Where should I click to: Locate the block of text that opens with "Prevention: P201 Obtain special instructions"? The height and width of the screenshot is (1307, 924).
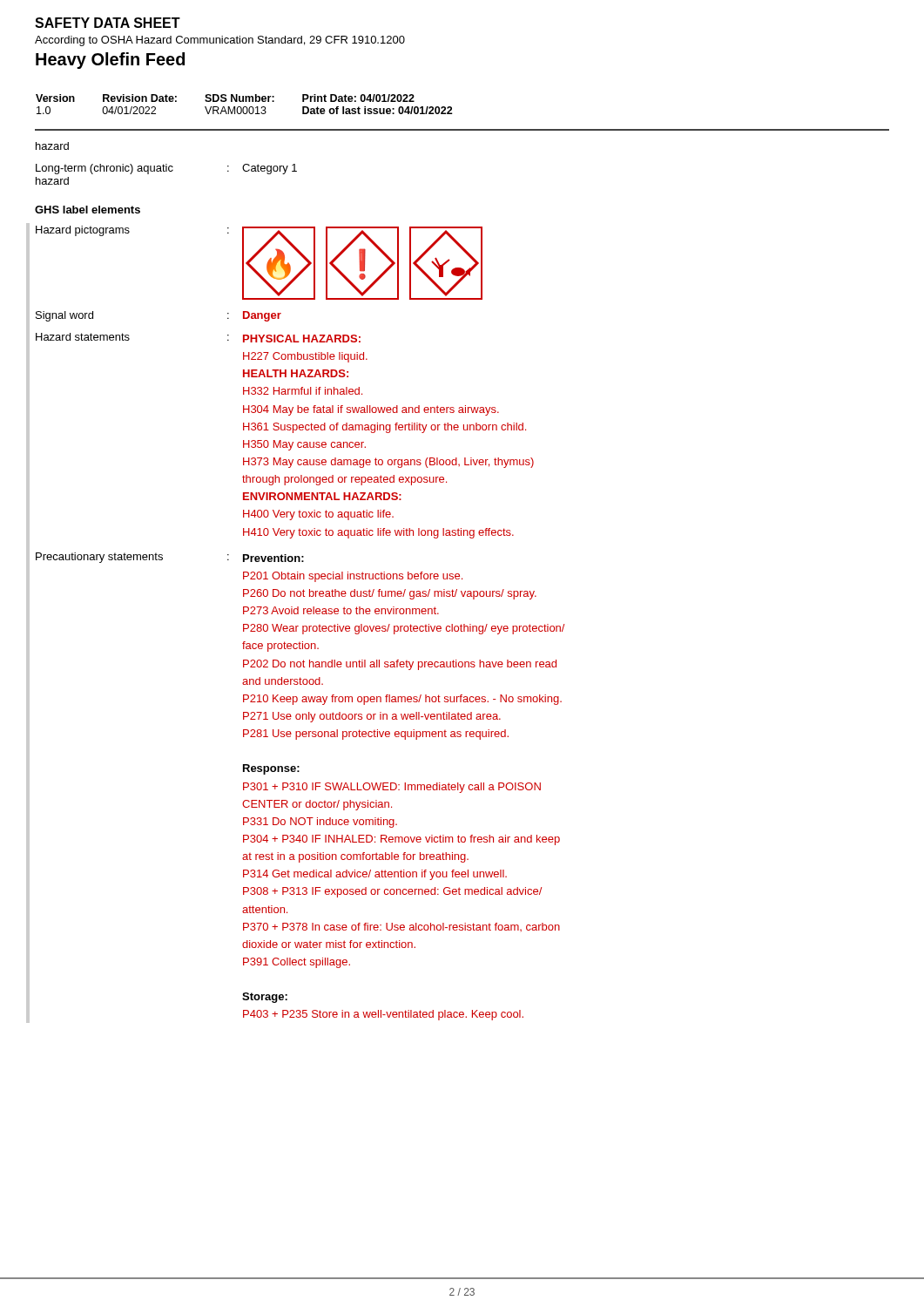coord(403,786)
